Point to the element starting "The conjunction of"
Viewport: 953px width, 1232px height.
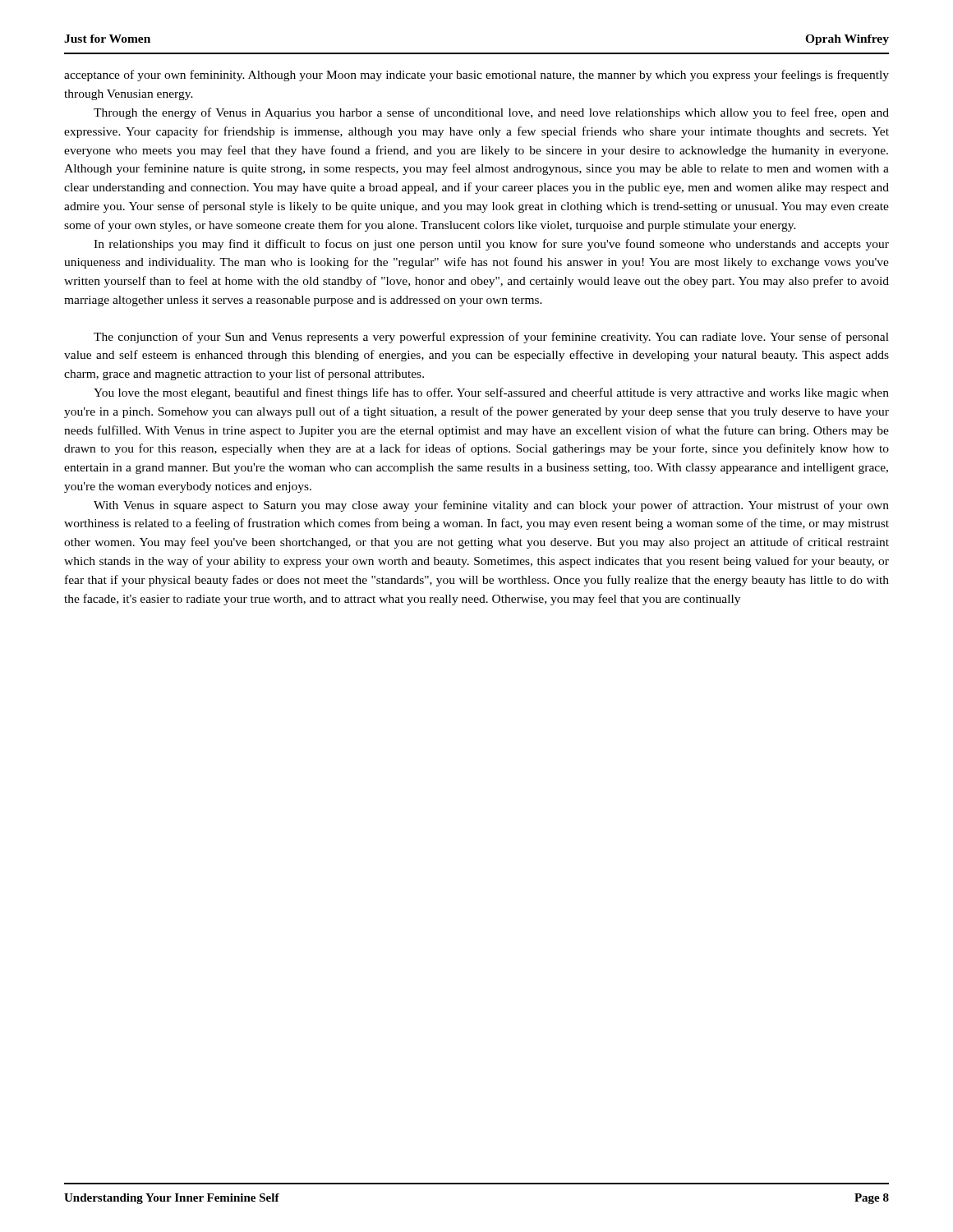tap(476, 468)
